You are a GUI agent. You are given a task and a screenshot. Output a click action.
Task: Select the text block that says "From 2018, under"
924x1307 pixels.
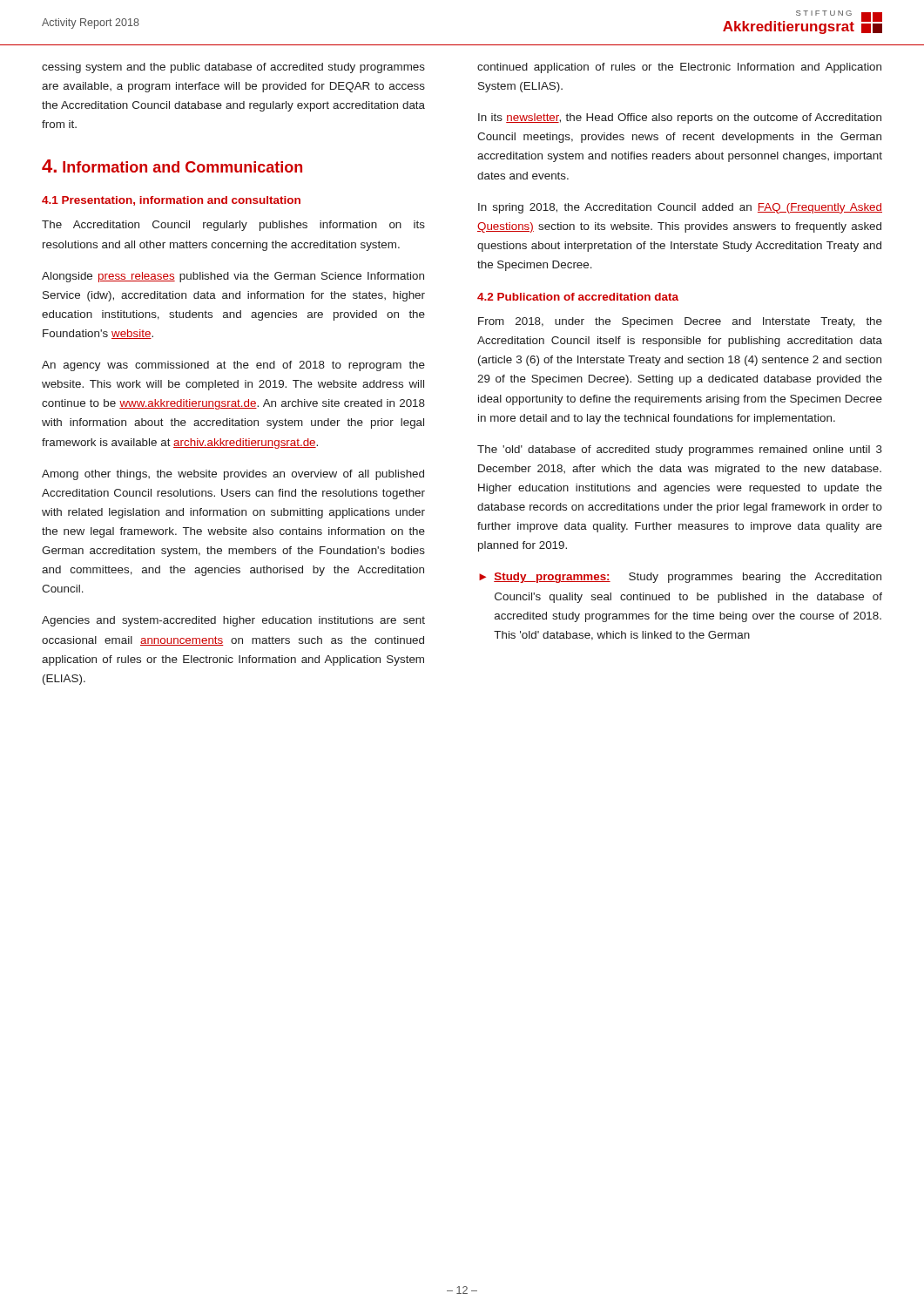click(x=680, y=369)
